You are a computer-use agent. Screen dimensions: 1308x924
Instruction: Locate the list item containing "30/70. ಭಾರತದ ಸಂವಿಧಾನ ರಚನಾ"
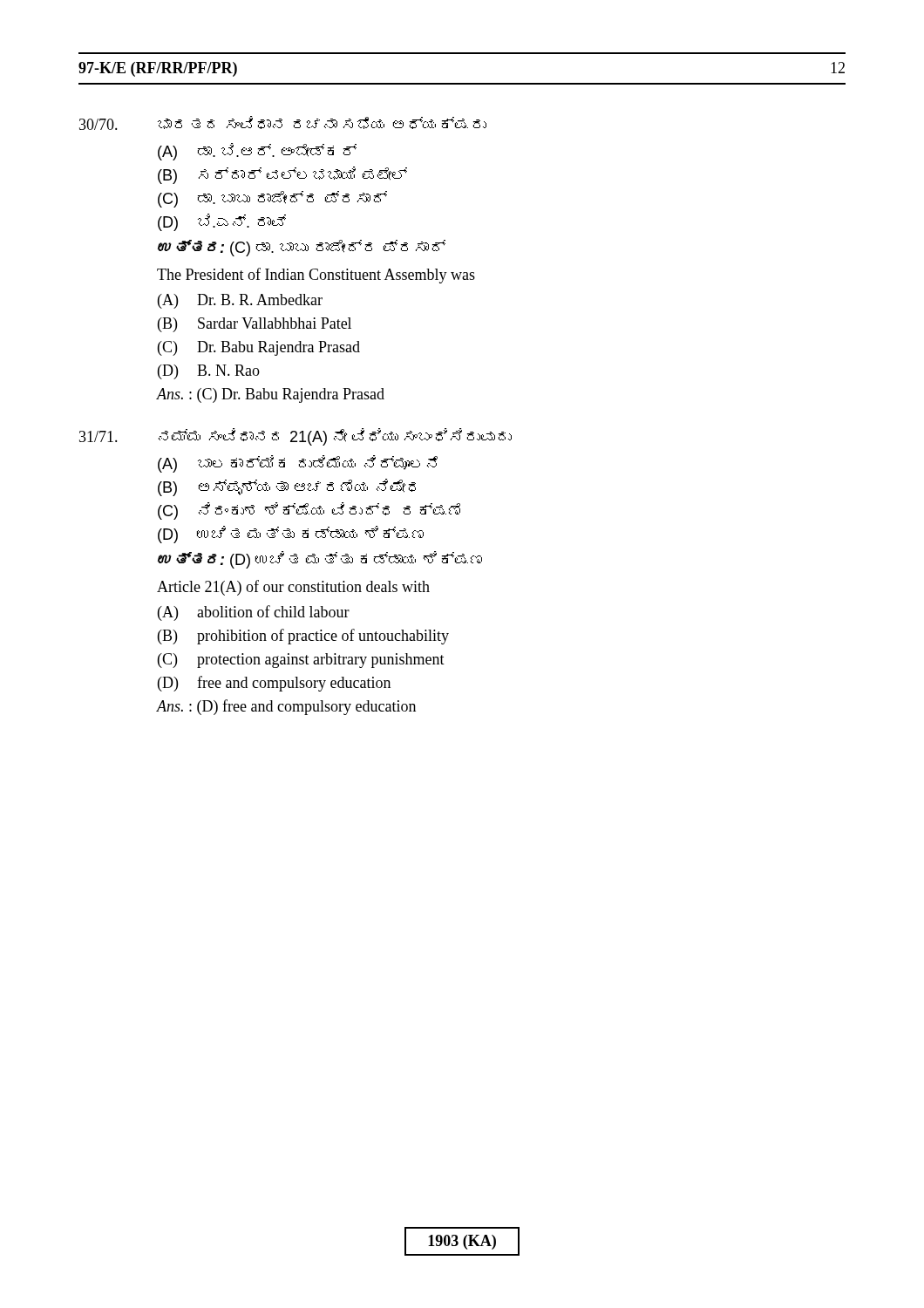coord(462,125)
